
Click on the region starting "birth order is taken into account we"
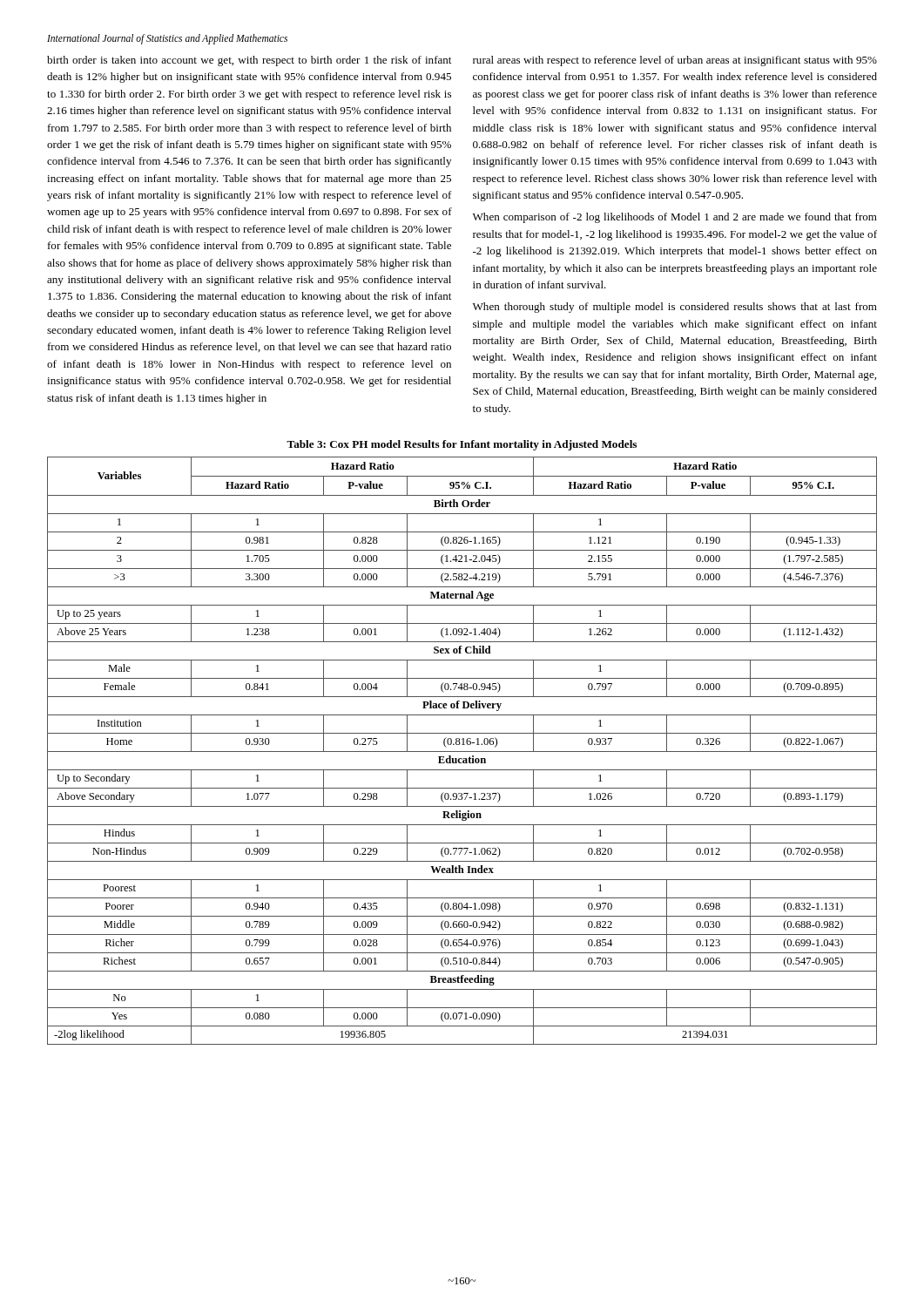click(249, 229)
